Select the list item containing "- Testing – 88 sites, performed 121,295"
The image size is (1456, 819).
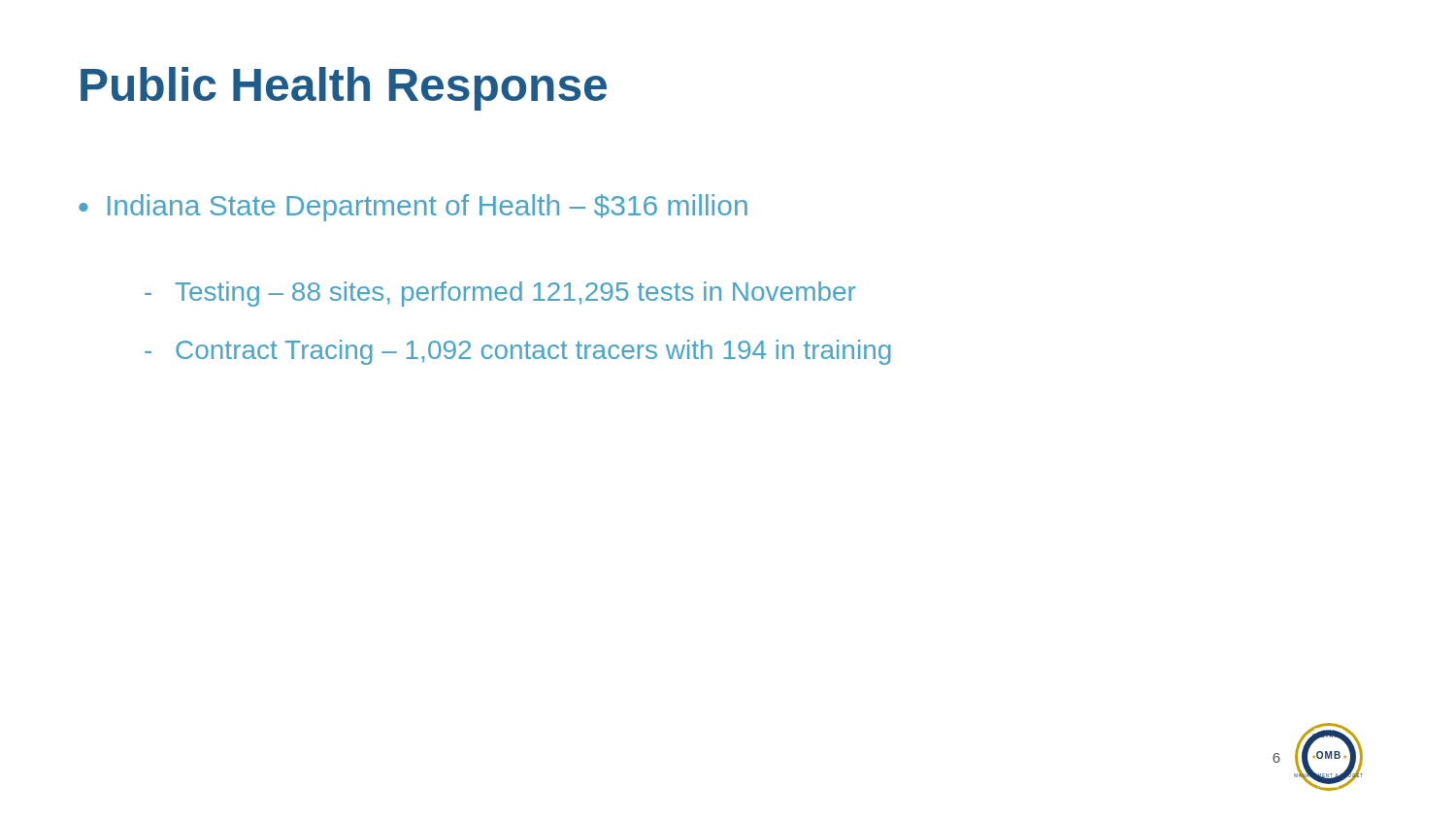[500, 292]
